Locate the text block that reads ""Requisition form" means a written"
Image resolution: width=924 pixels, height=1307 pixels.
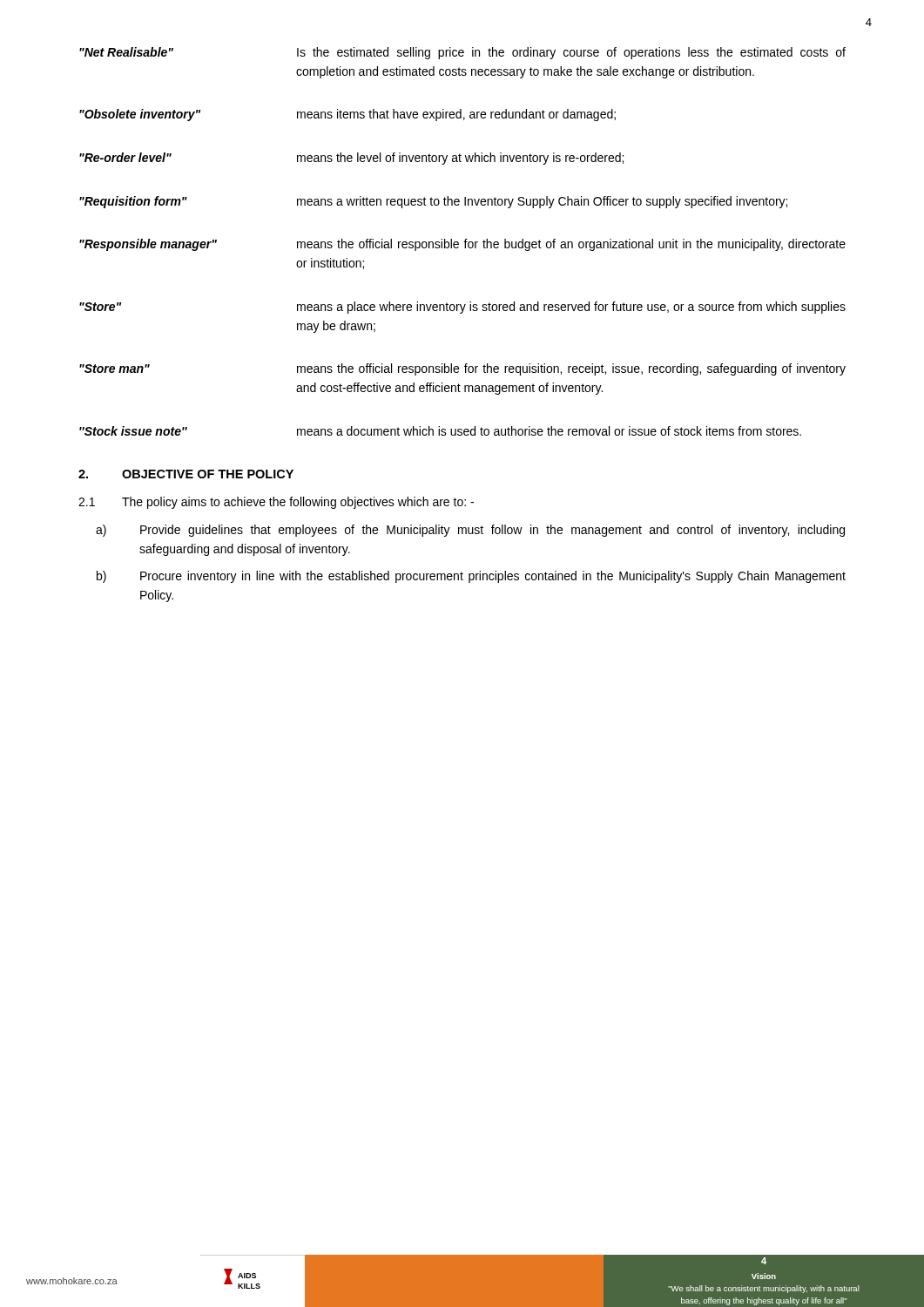coord(462,202)
